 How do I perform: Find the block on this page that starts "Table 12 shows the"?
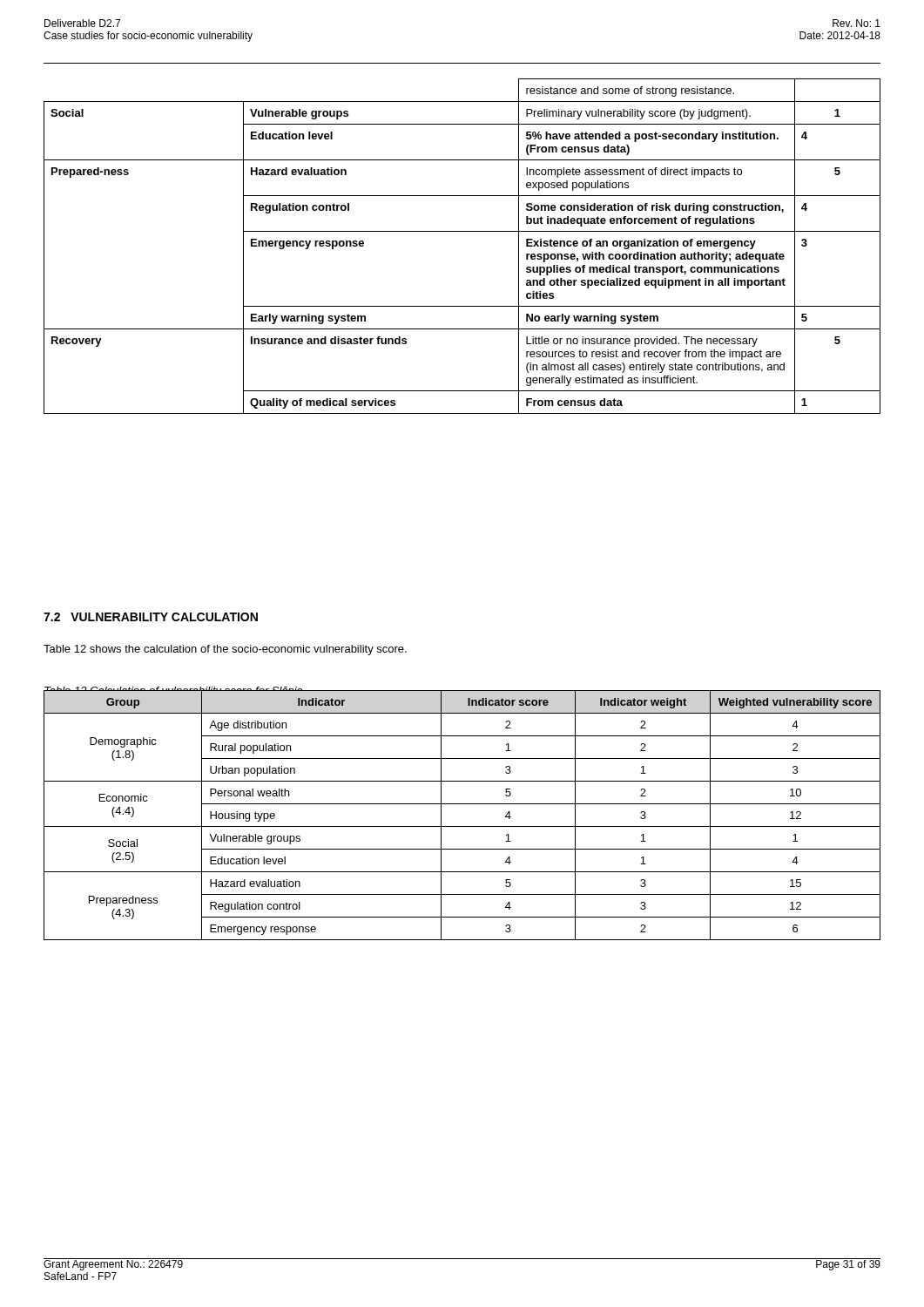point(225,649)
